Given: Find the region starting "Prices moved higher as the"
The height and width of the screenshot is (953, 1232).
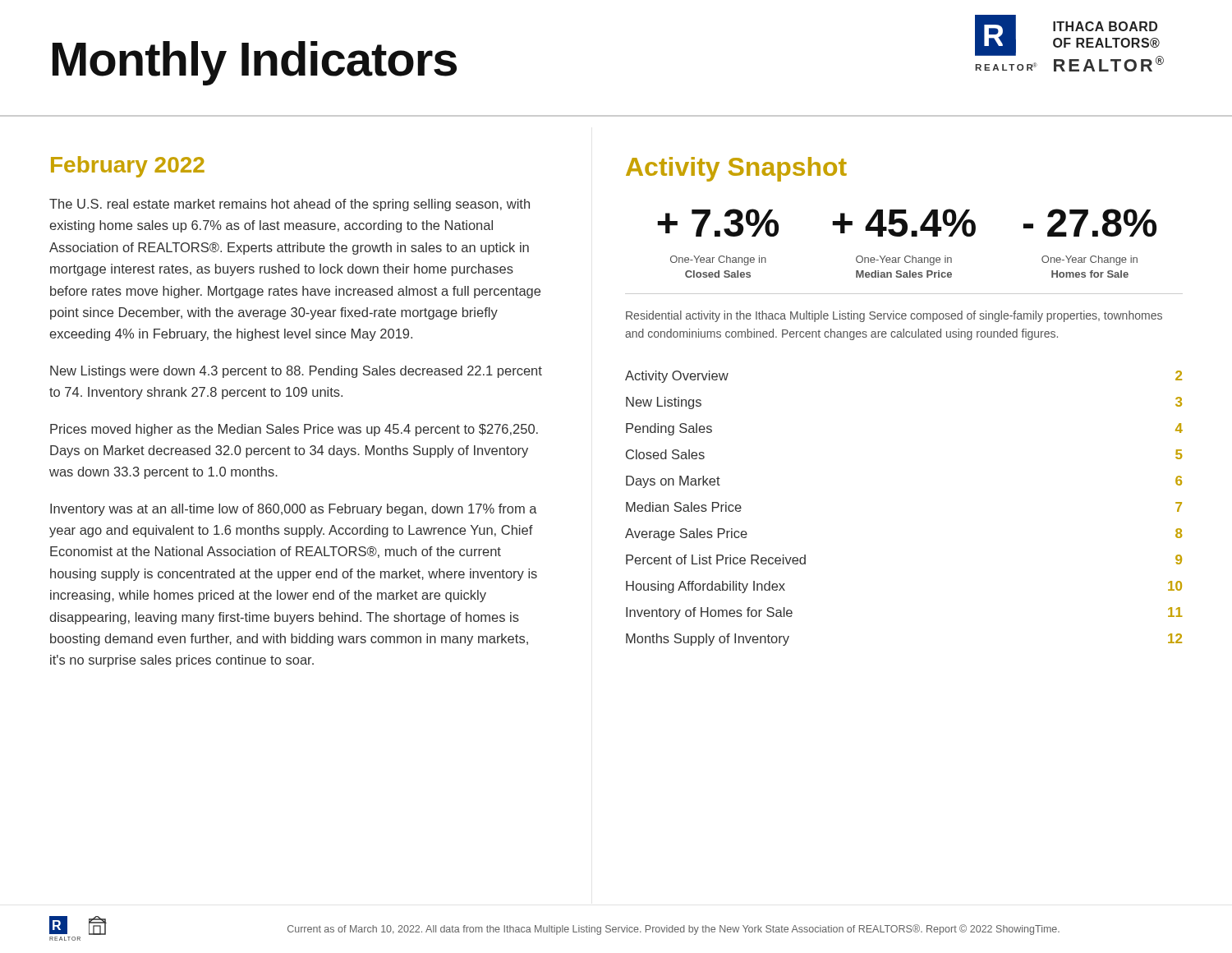Looking at the screenshot, I should coord(294,450).
